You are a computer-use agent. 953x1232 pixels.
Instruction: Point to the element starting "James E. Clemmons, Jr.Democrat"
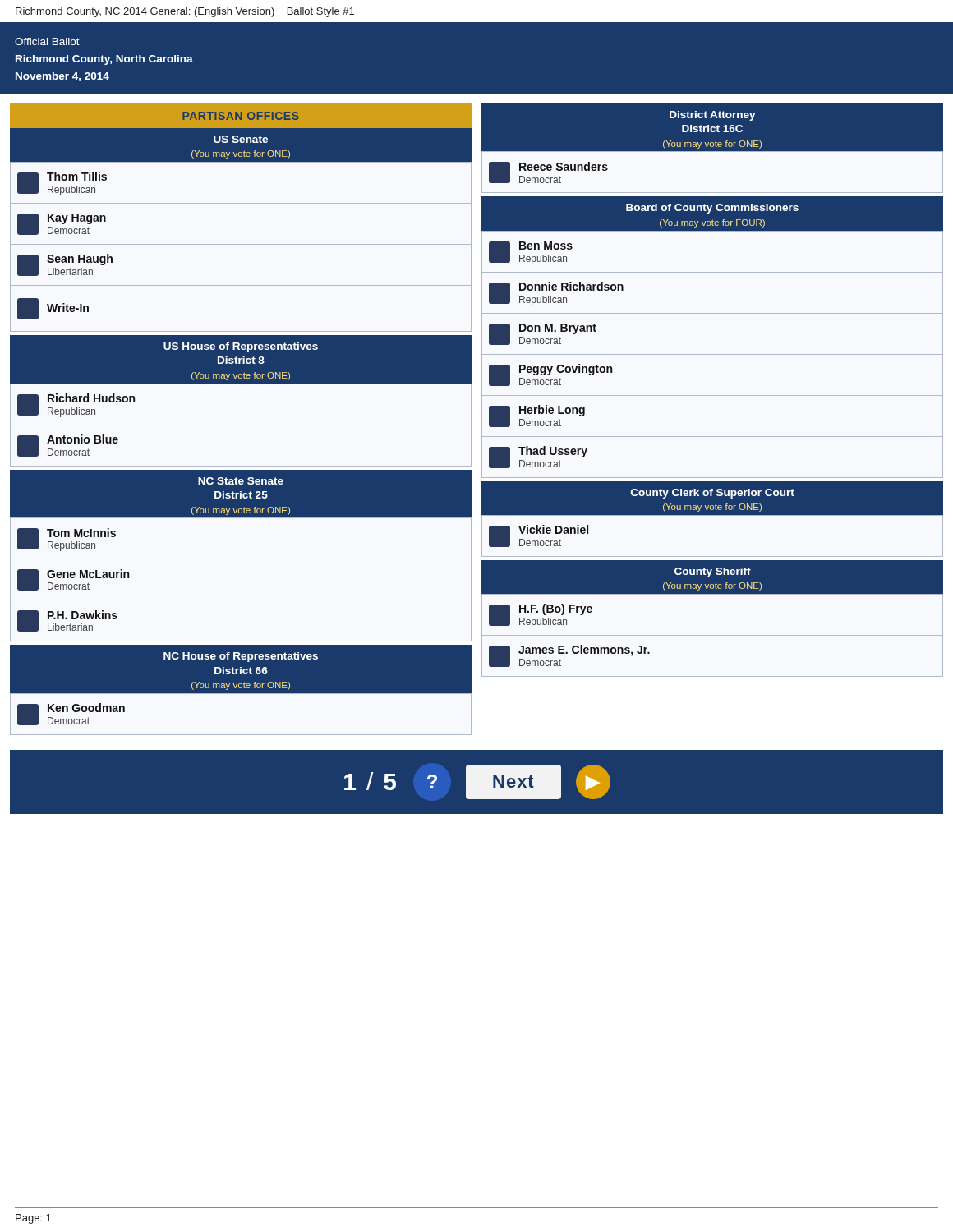click(x=569, y=656)
